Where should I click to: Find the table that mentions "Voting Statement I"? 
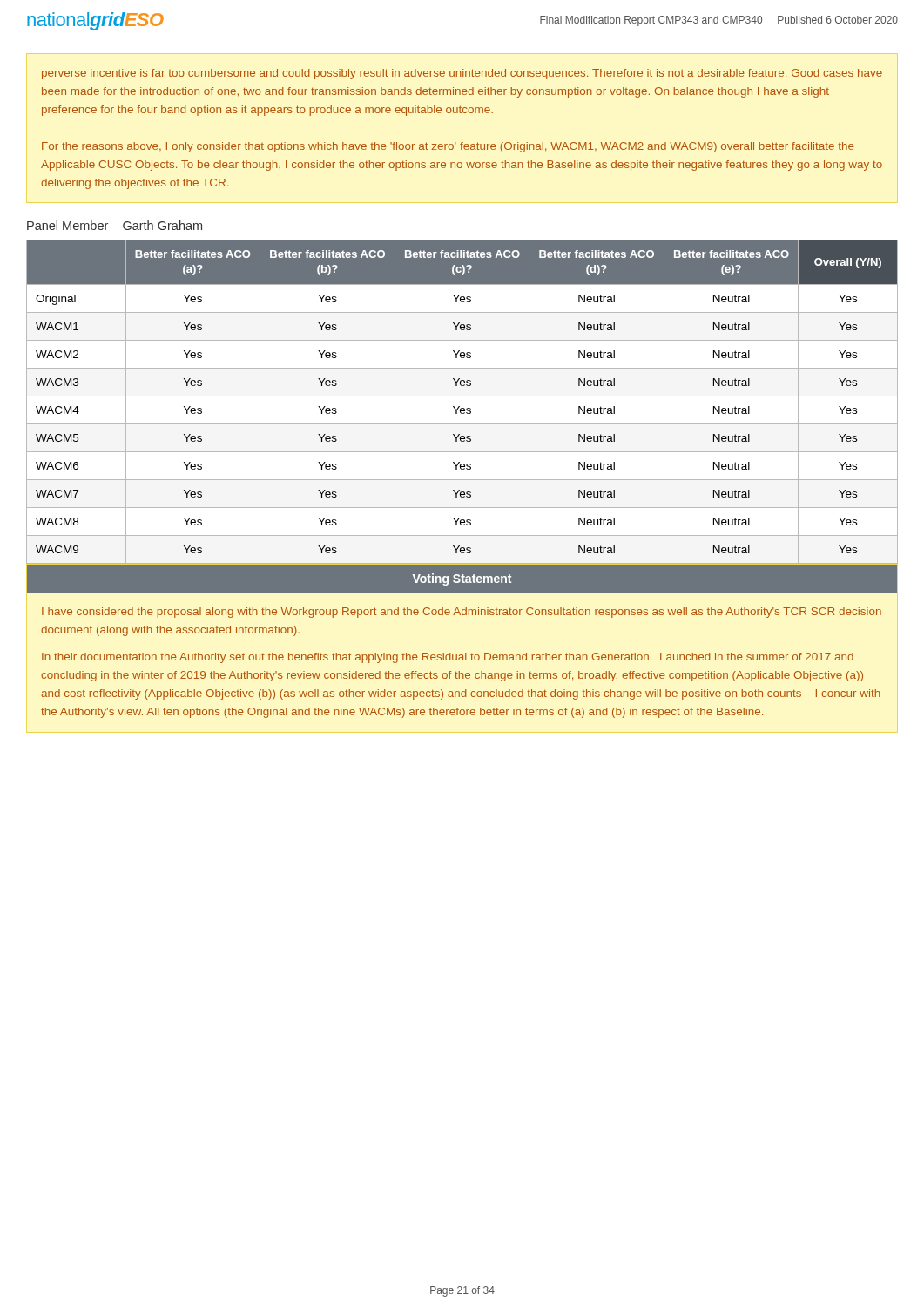[462, 648]
